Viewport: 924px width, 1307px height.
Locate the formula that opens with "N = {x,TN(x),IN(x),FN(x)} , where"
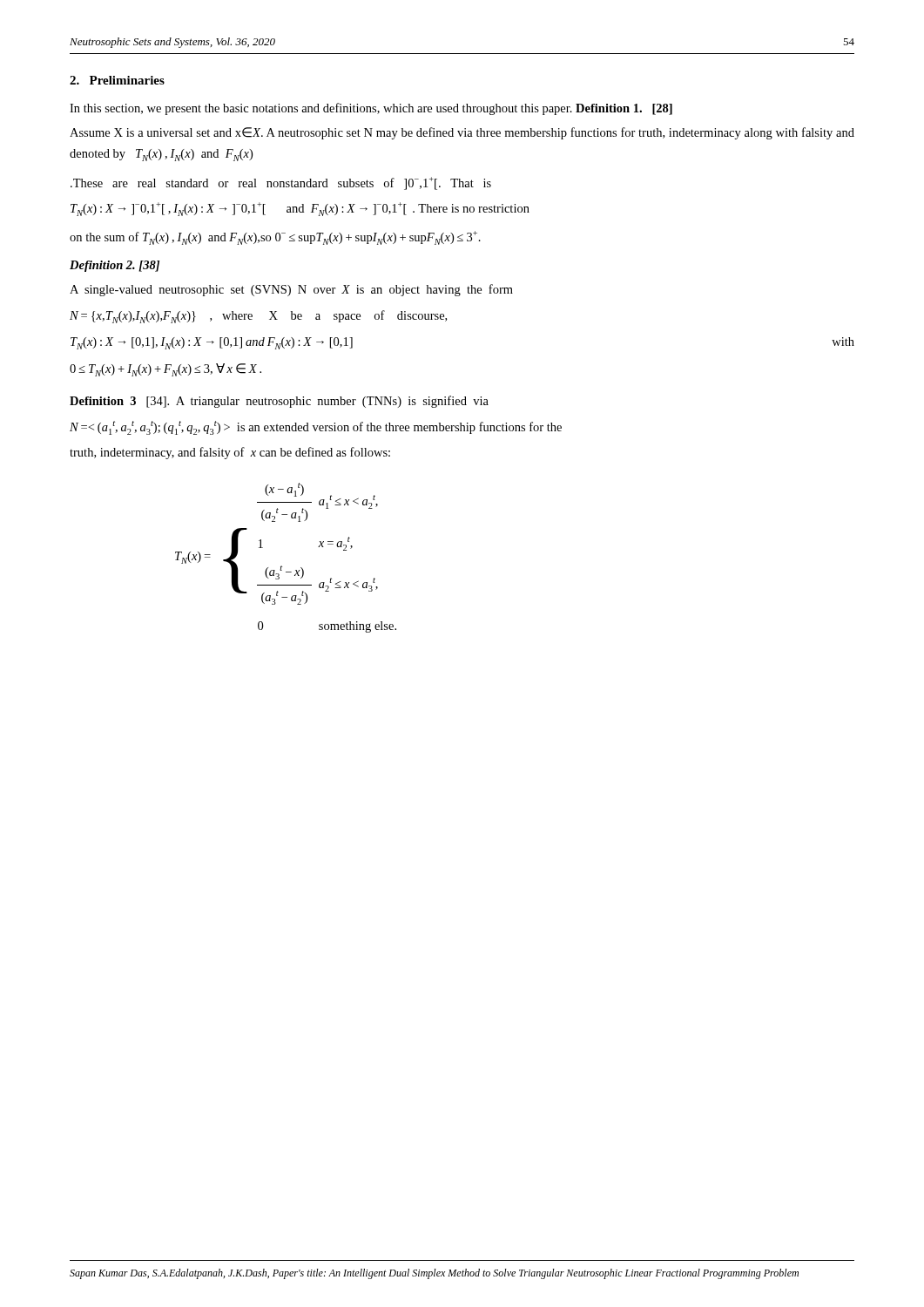259,316
